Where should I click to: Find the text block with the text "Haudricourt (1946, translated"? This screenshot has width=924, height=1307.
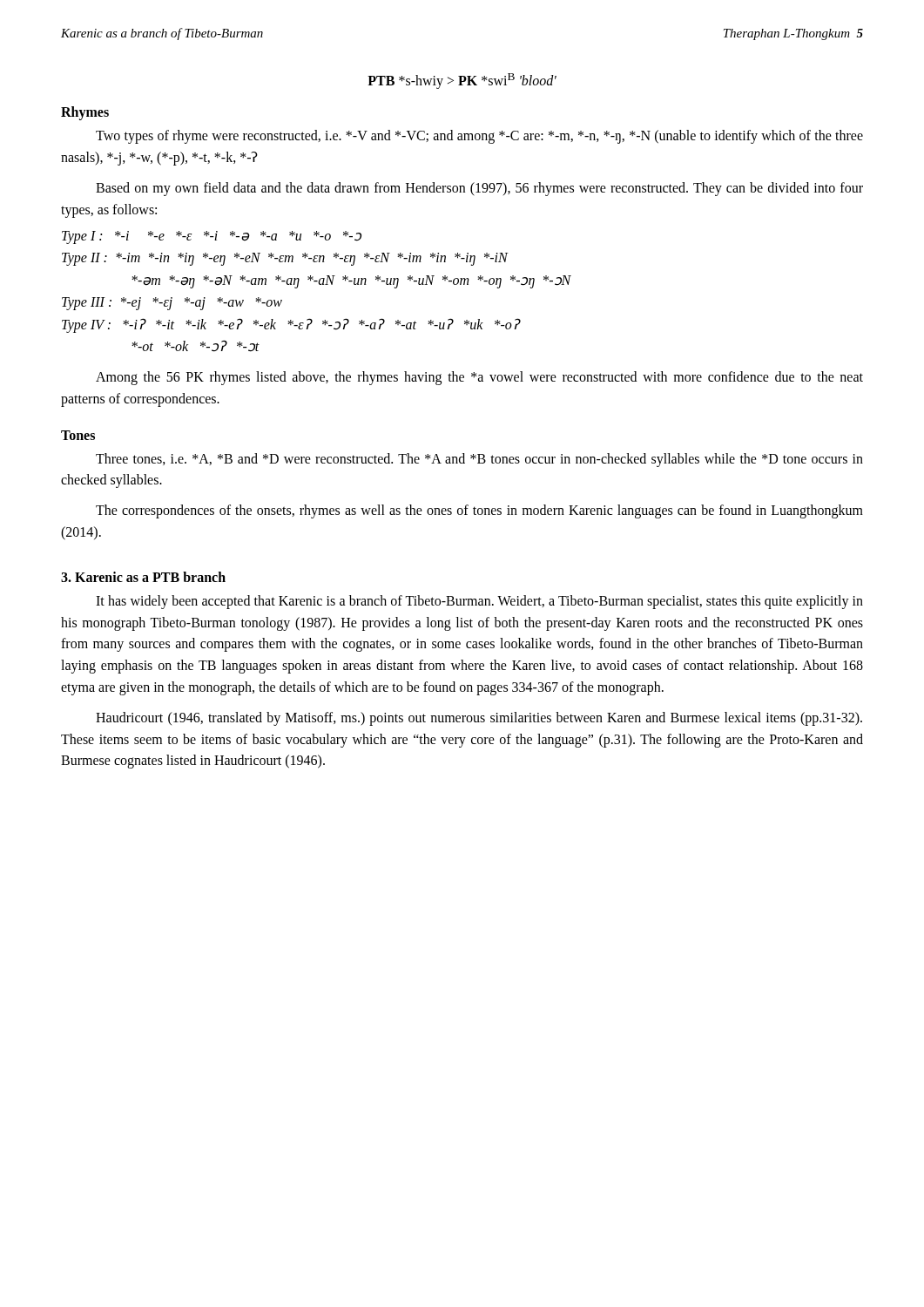pyautogui.click(x=462, y=739)
